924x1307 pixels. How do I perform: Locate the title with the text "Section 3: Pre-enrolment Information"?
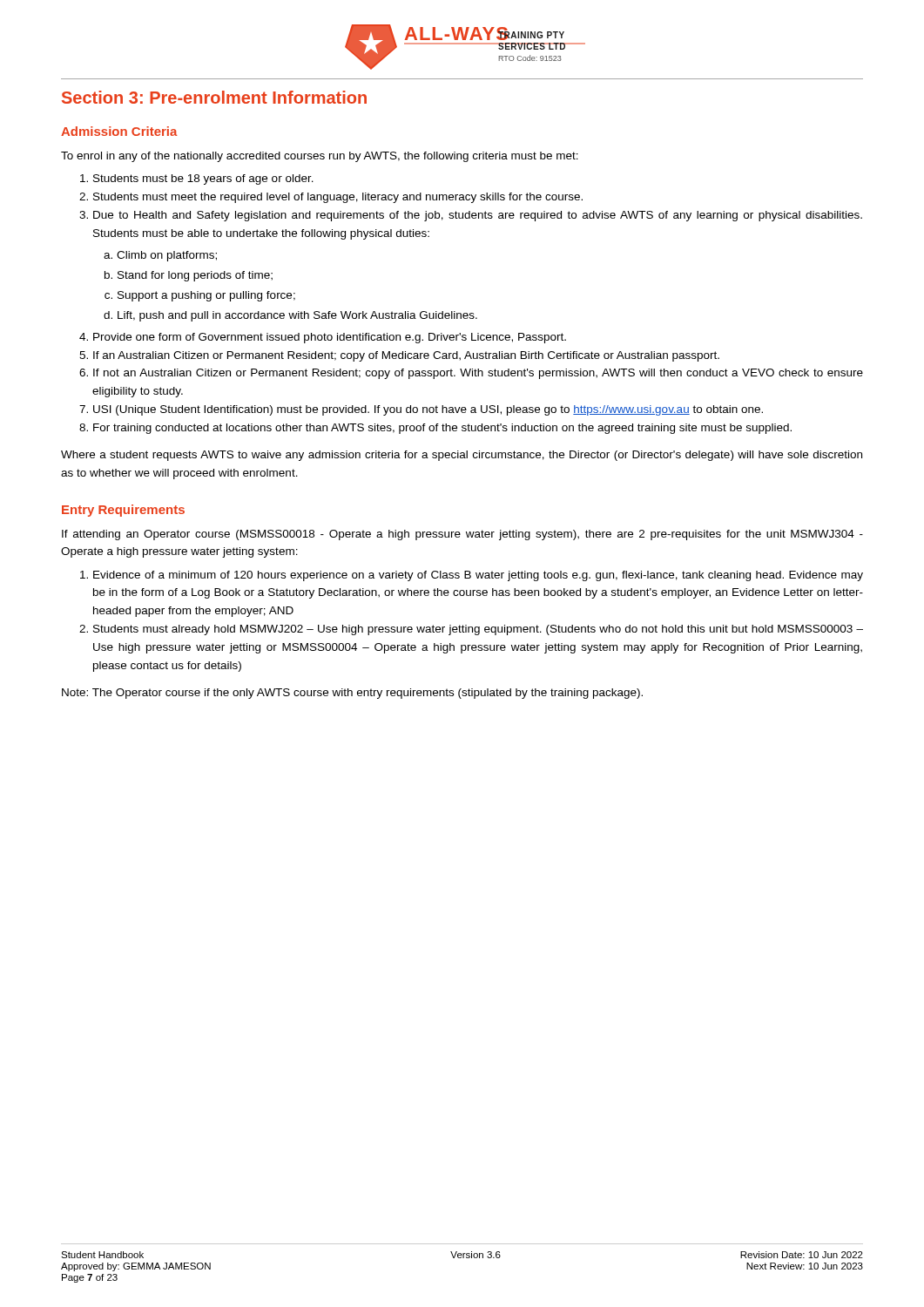coord(214,97)
